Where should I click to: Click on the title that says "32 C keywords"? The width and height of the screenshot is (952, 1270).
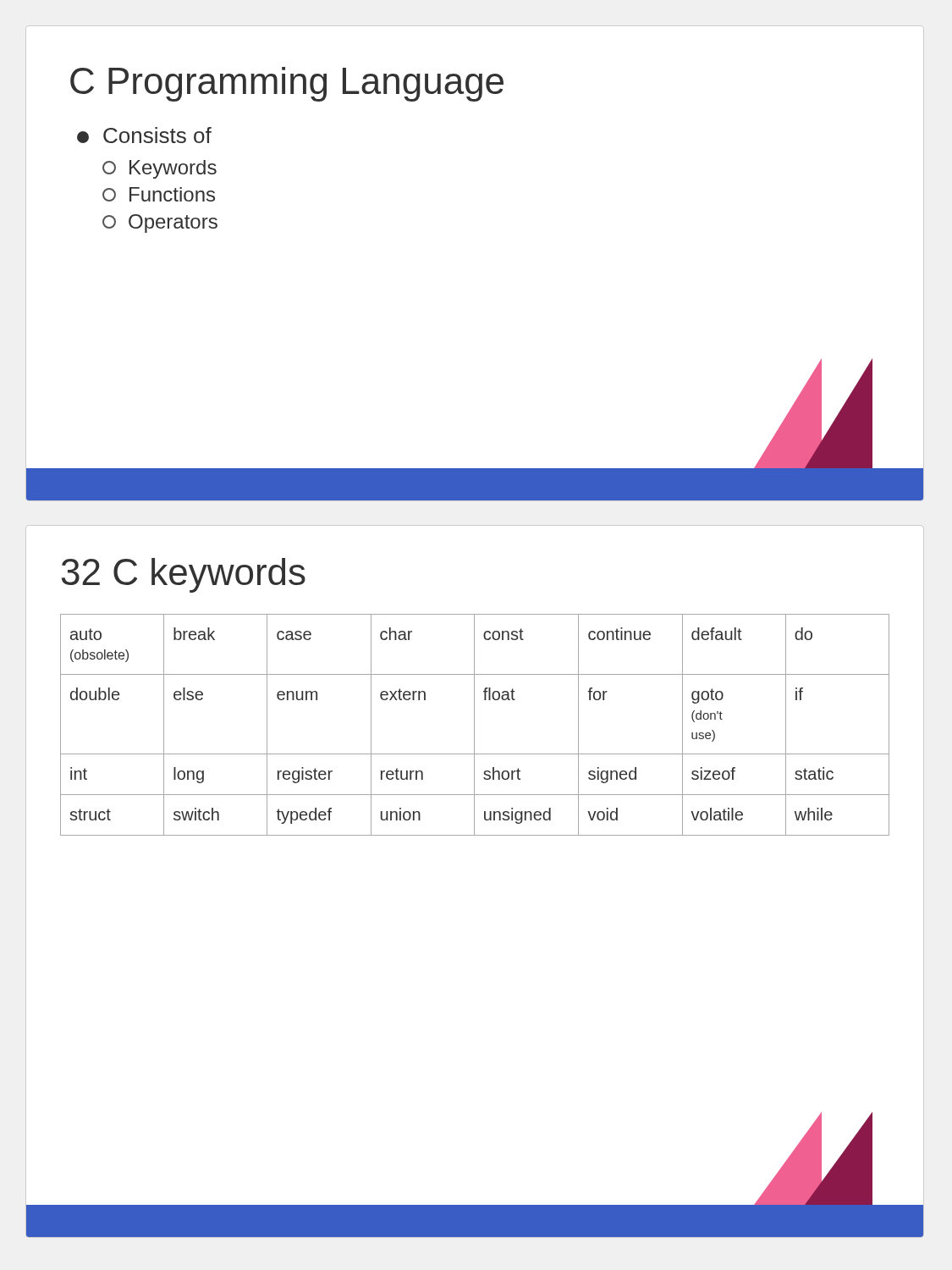[184, 575]
